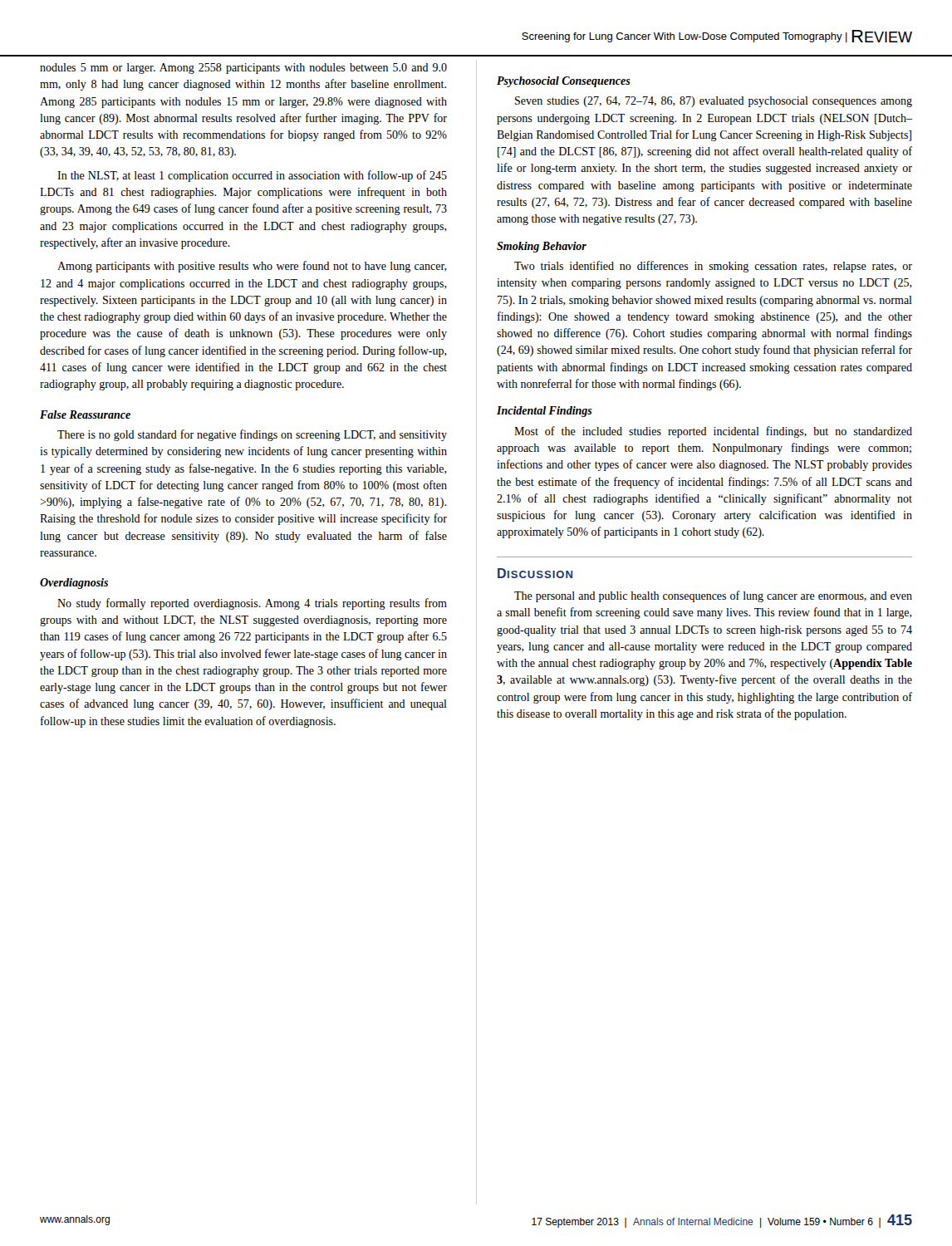Point to the passage starting "Seven studies (27, 64,"
This screenshot has height=1246, width=952.
(704, 161)
